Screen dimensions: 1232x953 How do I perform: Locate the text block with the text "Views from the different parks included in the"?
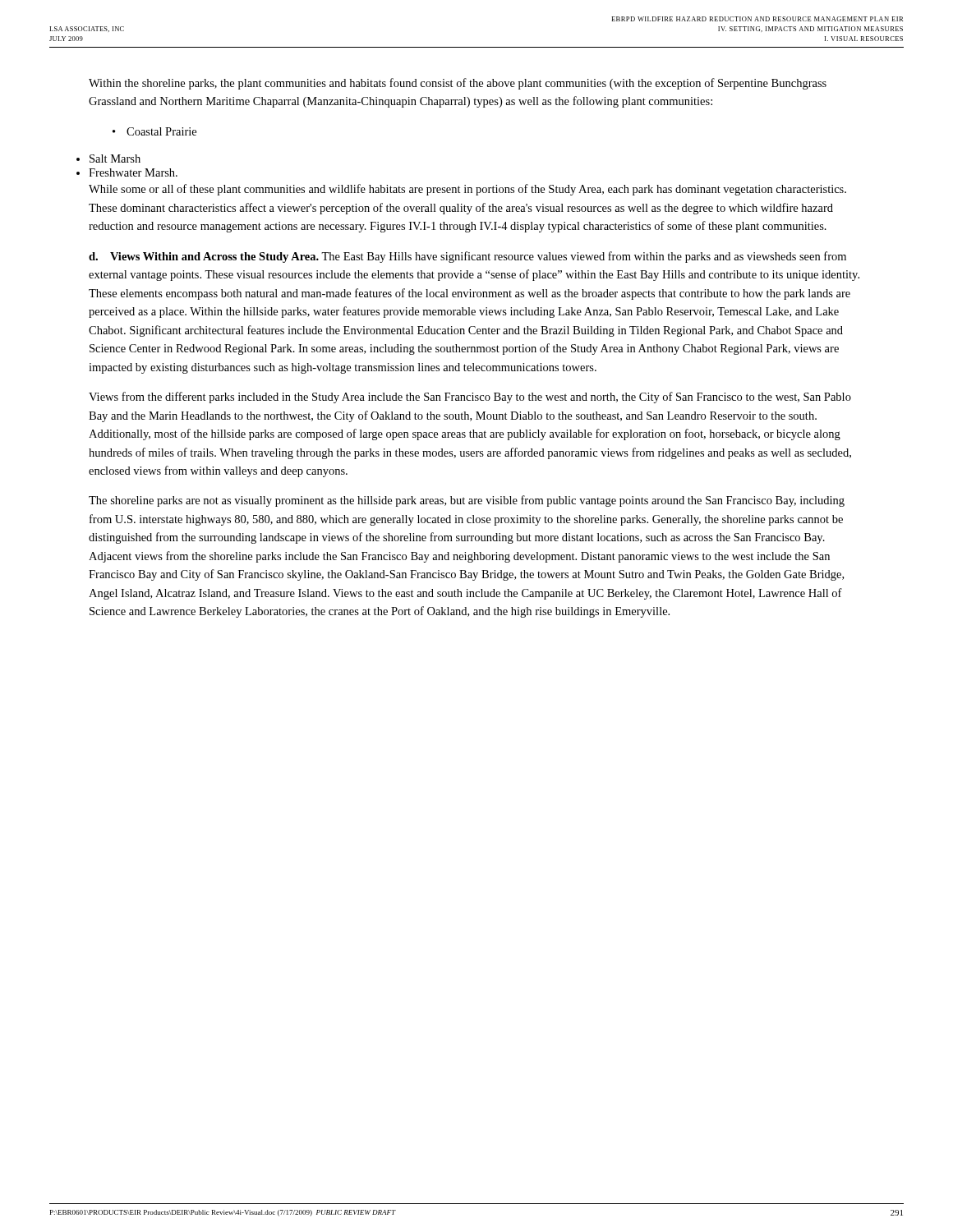pos(476,434)
